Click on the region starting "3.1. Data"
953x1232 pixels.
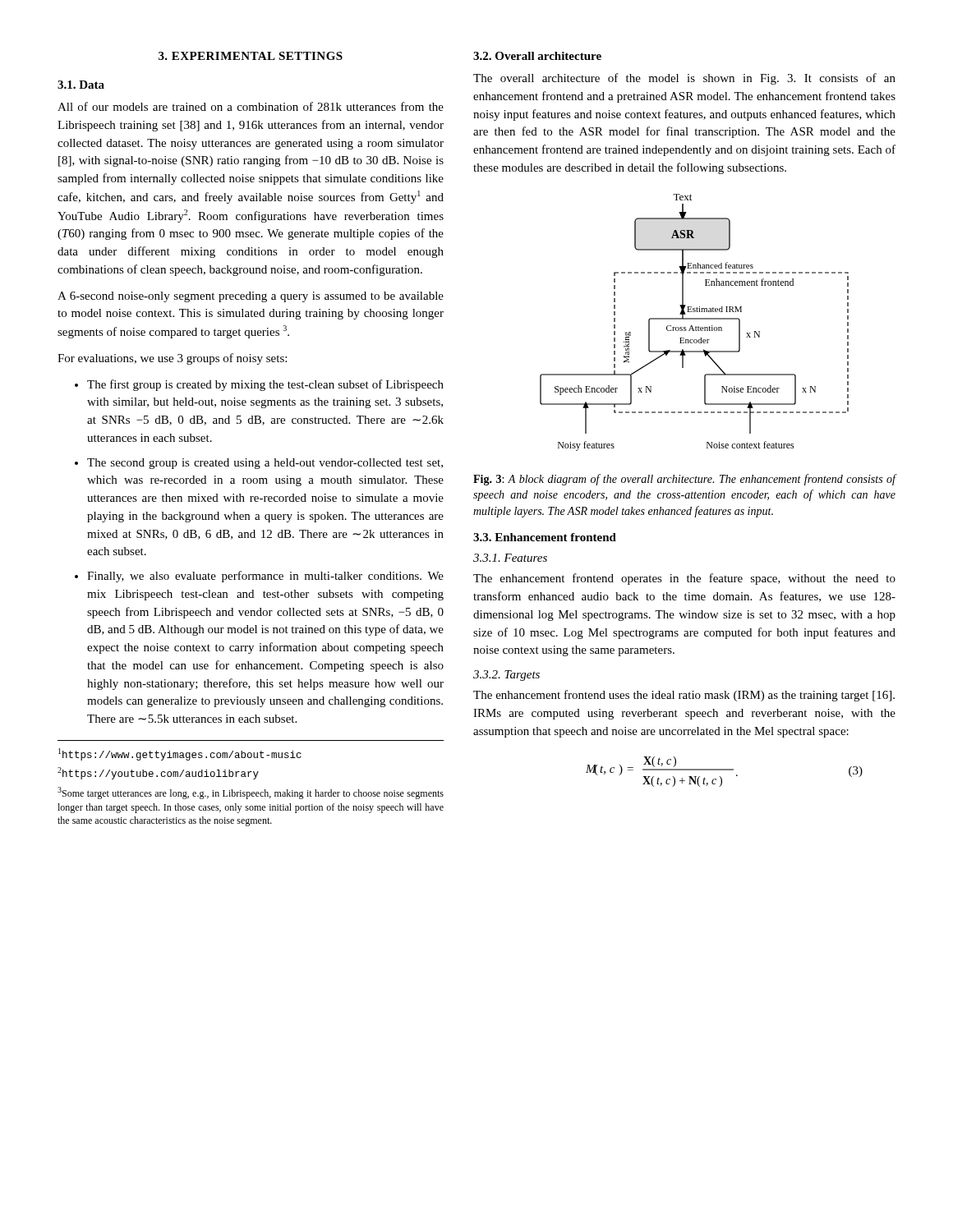click(81, 85)
